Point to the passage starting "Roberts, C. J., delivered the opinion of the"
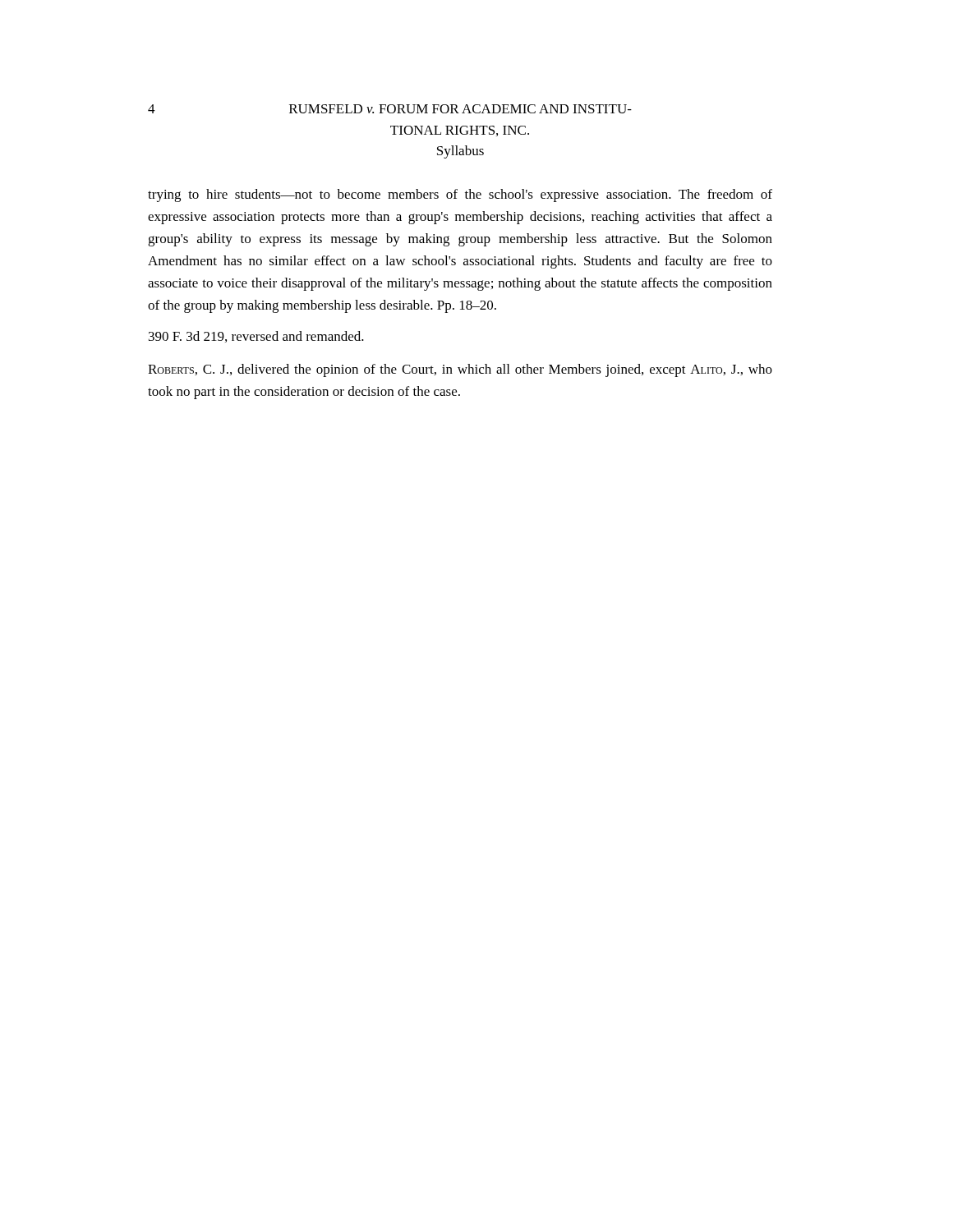This screenshot has height=1232, width=953. (460, 380)
